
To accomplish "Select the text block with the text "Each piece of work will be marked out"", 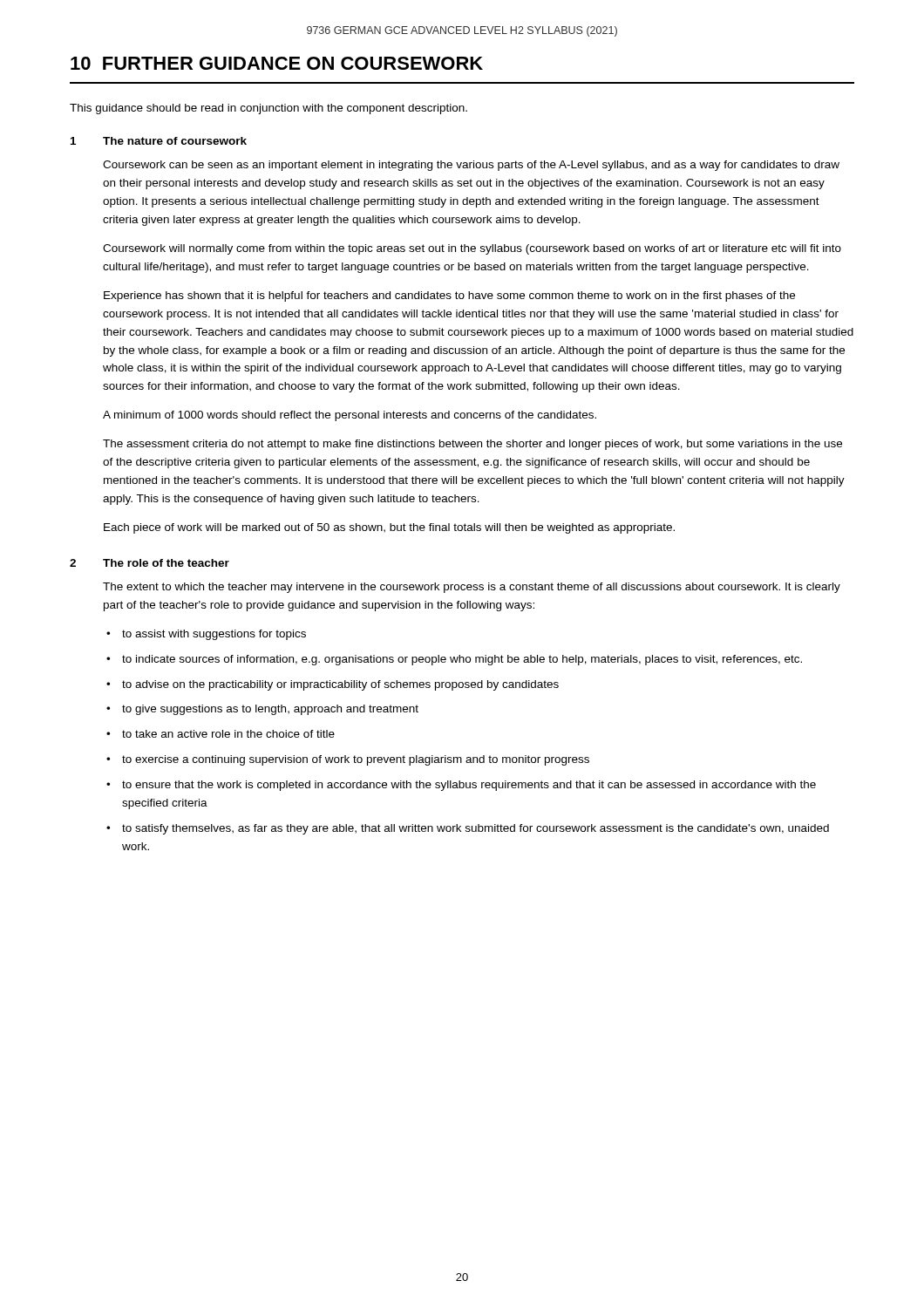I will (389, 527).
